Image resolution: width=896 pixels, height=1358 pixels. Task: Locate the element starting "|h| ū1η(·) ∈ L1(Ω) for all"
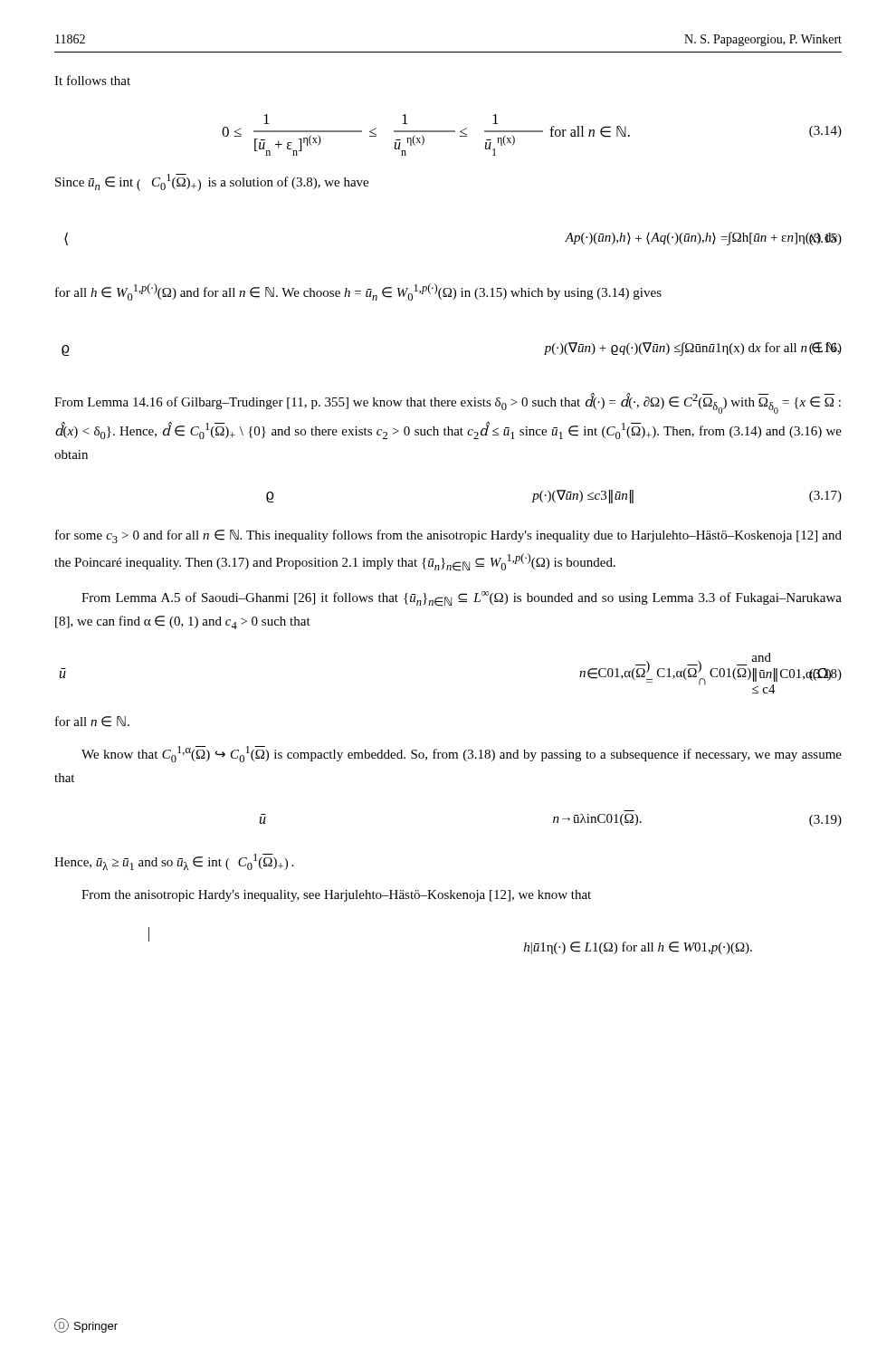click(x=149, y=940)
